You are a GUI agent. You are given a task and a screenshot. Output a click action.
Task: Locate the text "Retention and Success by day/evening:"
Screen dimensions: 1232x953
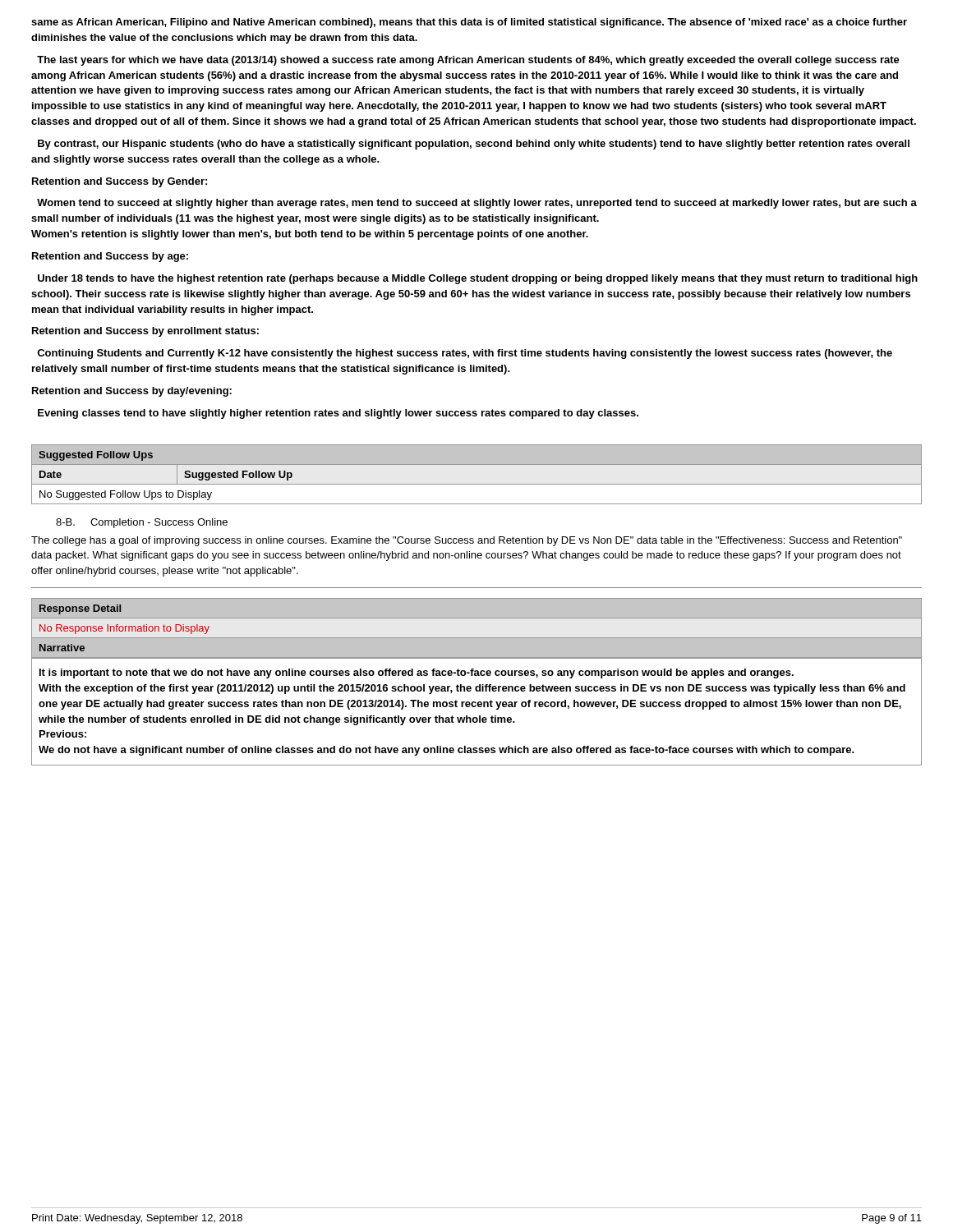click(x=132, y=390)
